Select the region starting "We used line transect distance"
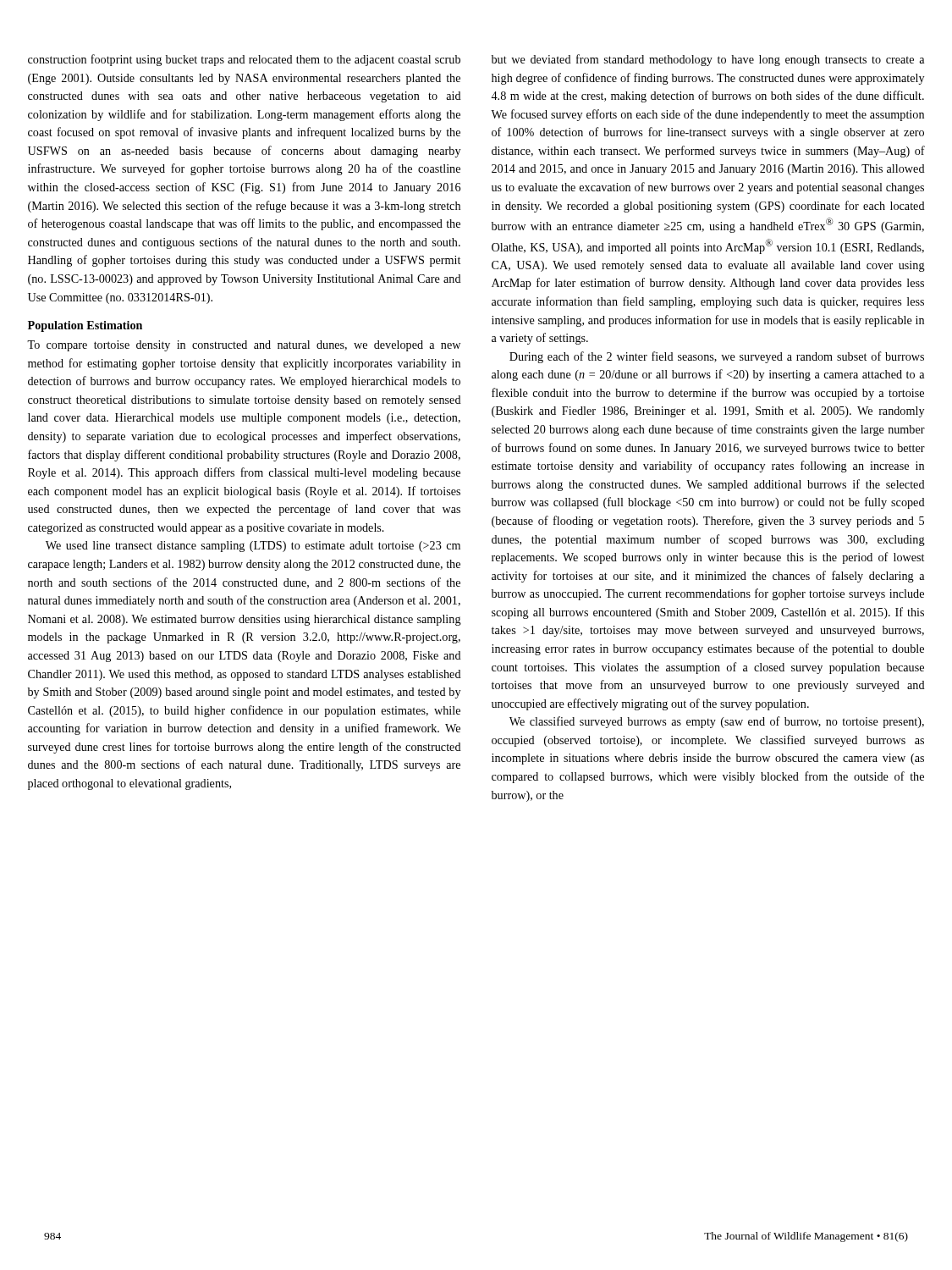Viewport: 952px width, 1270px height. point(244,665)
